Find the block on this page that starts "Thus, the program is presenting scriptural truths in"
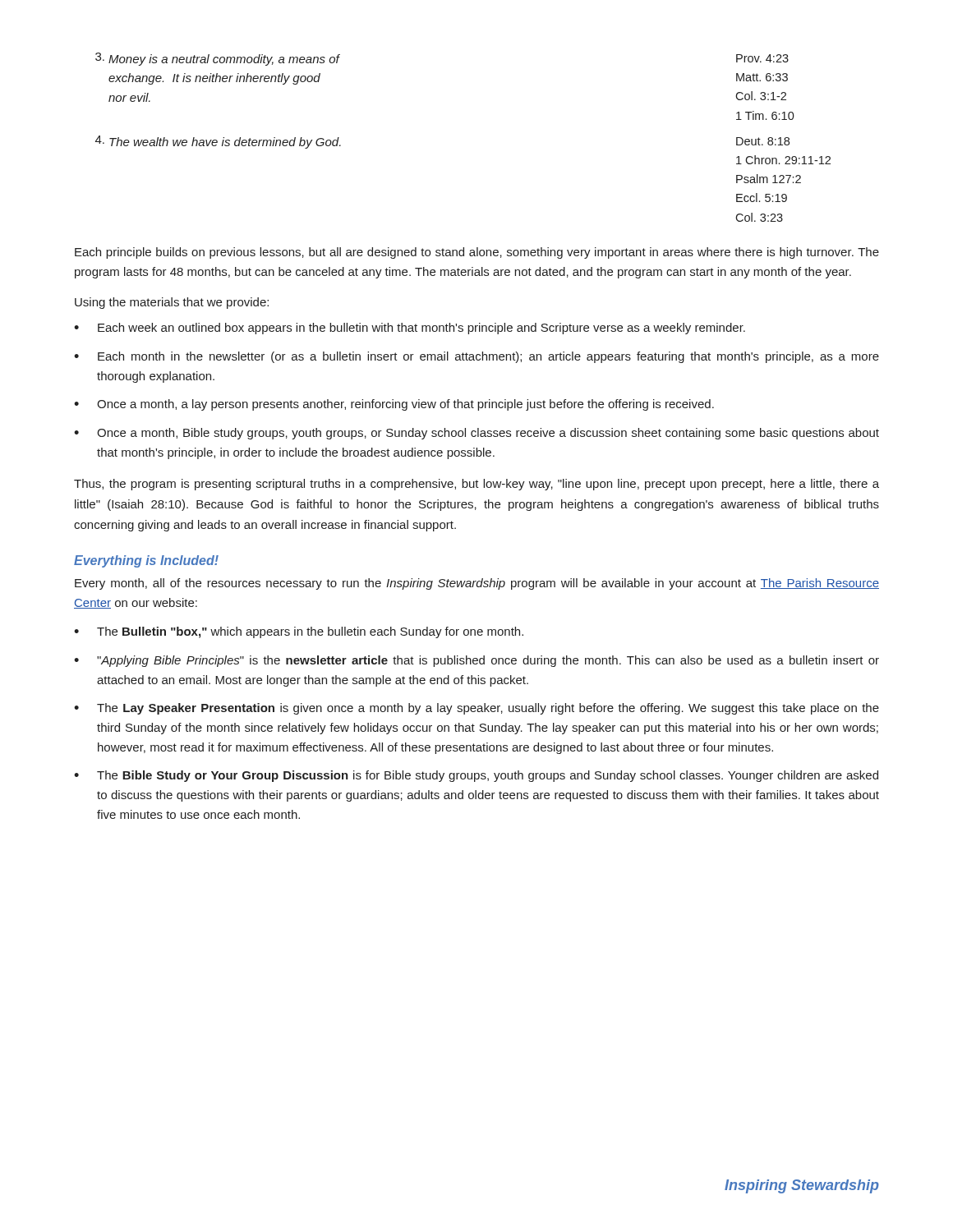953x1232 pixels. coord(476,504)
